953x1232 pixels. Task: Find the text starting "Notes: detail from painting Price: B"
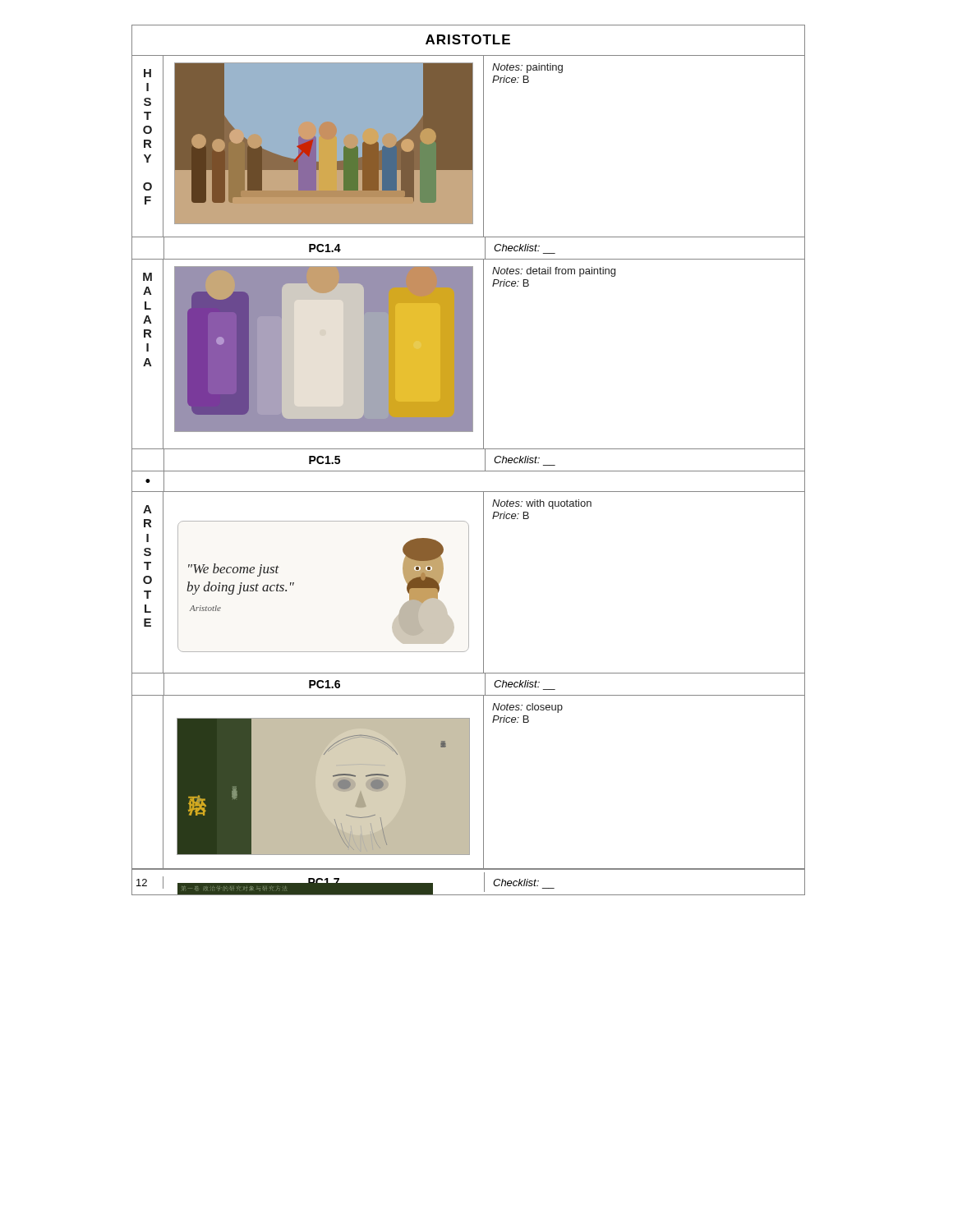tap(554, 277)
